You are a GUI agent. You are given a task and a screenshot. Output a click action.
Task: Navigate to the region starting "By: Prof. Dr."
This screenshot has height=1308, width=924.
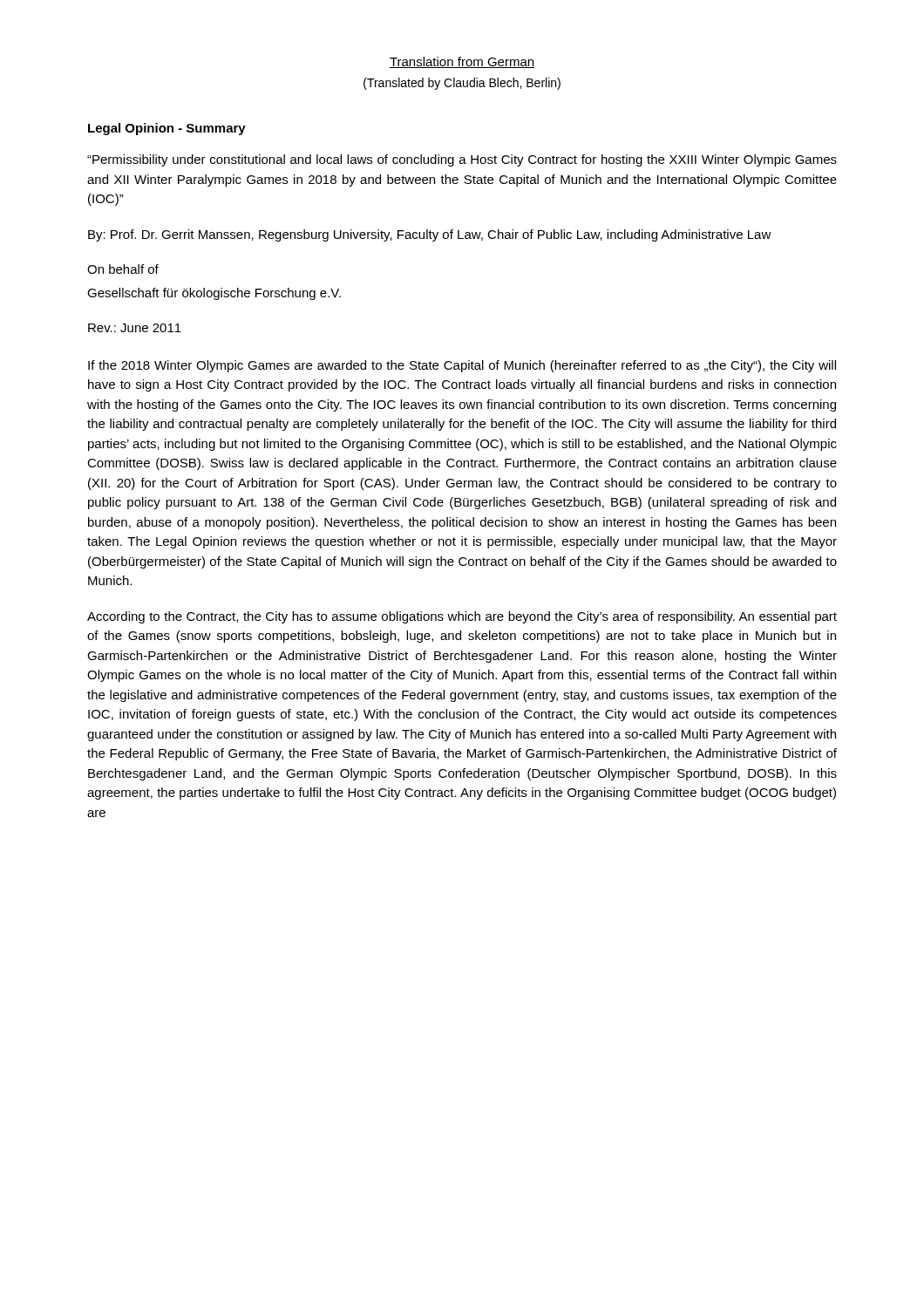(429, 234)
